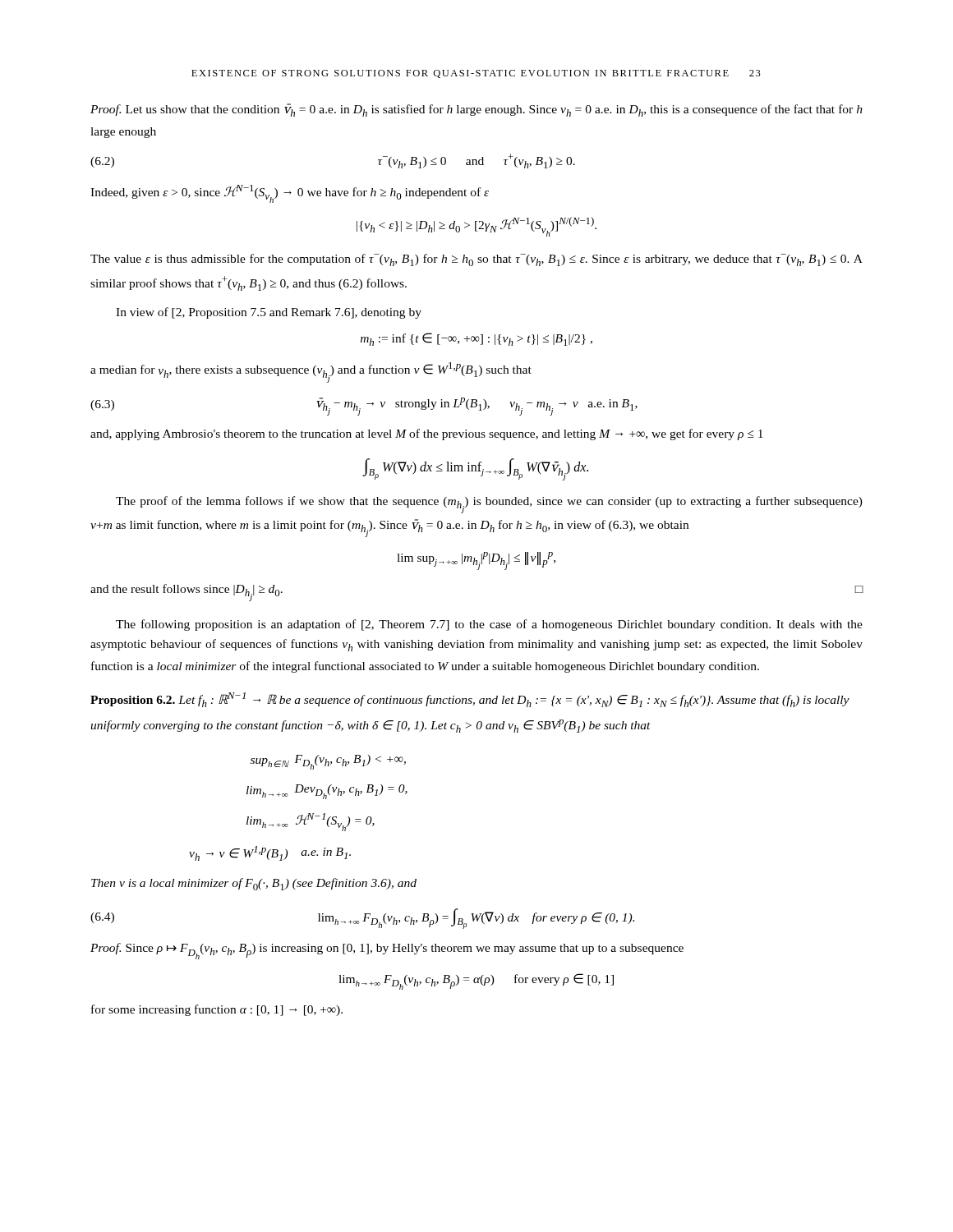
Task: Select the block starting "Then v is a local minimizer of"
Action: click(253, 884)
